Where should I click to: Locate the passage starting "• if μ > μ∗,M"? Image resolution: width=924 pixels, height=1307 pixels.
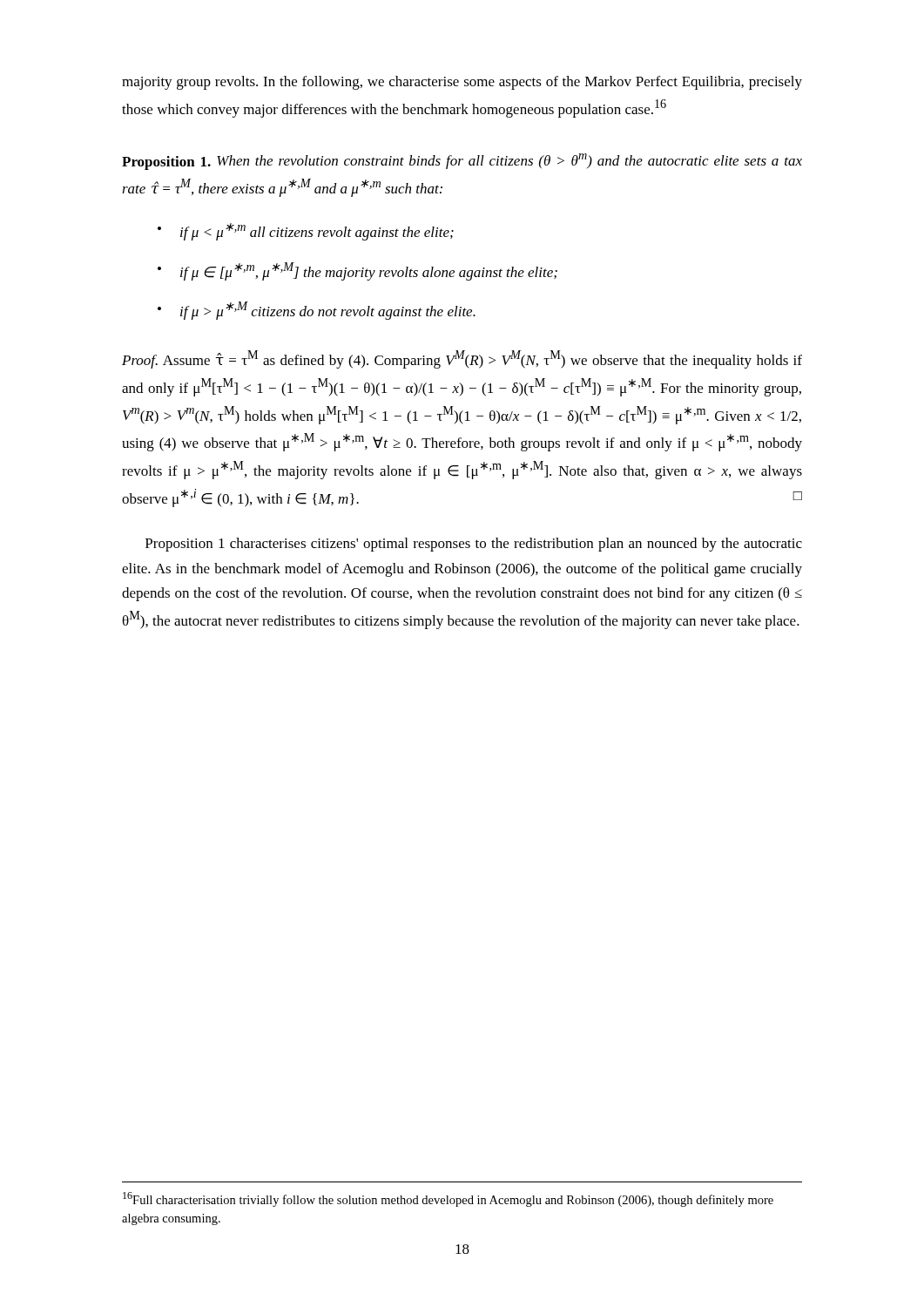pyautogui.click(x=317, y=311)
